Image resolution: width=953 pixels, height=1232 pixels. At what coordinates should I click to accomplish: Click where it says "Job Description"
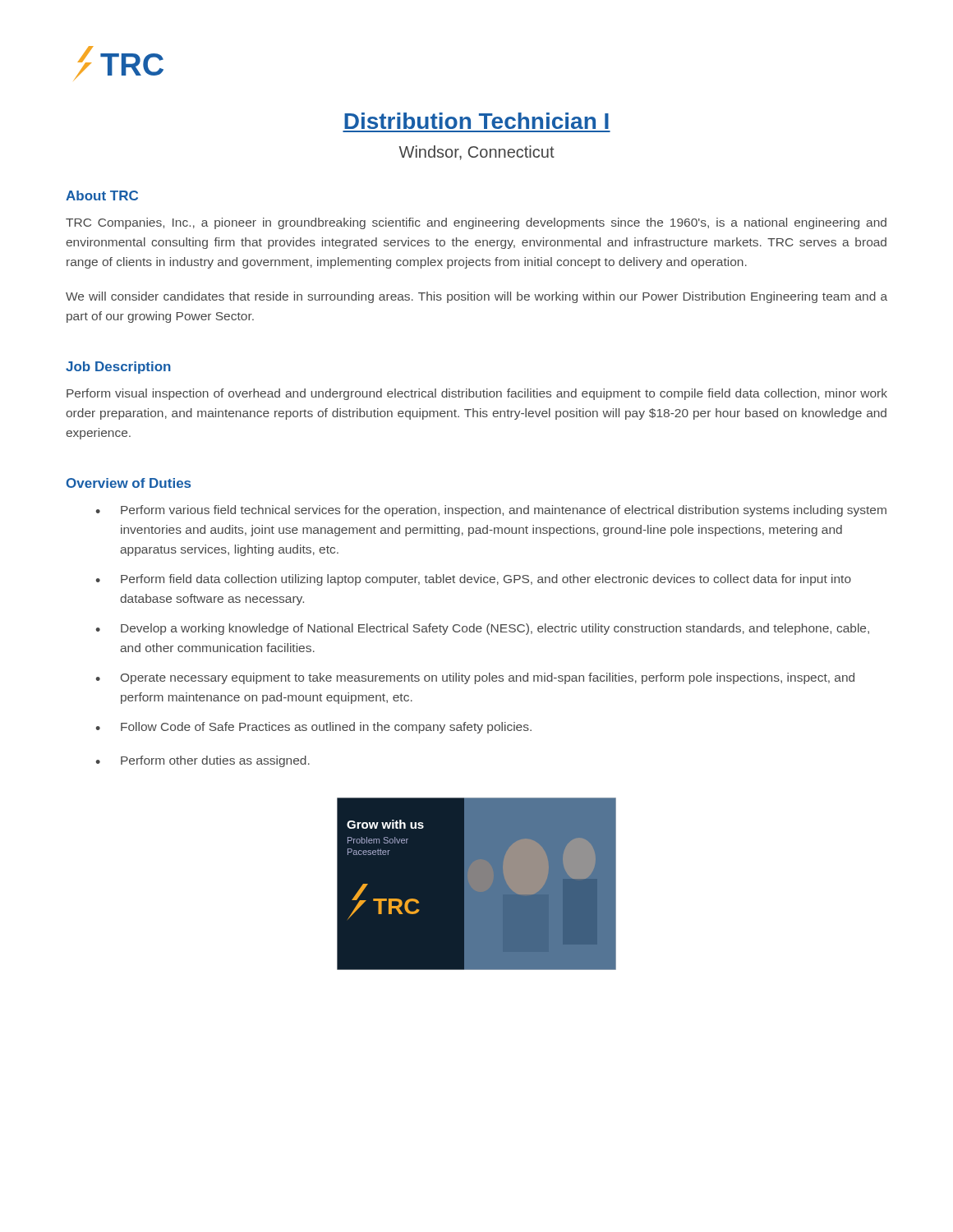[x=119, y=367]
